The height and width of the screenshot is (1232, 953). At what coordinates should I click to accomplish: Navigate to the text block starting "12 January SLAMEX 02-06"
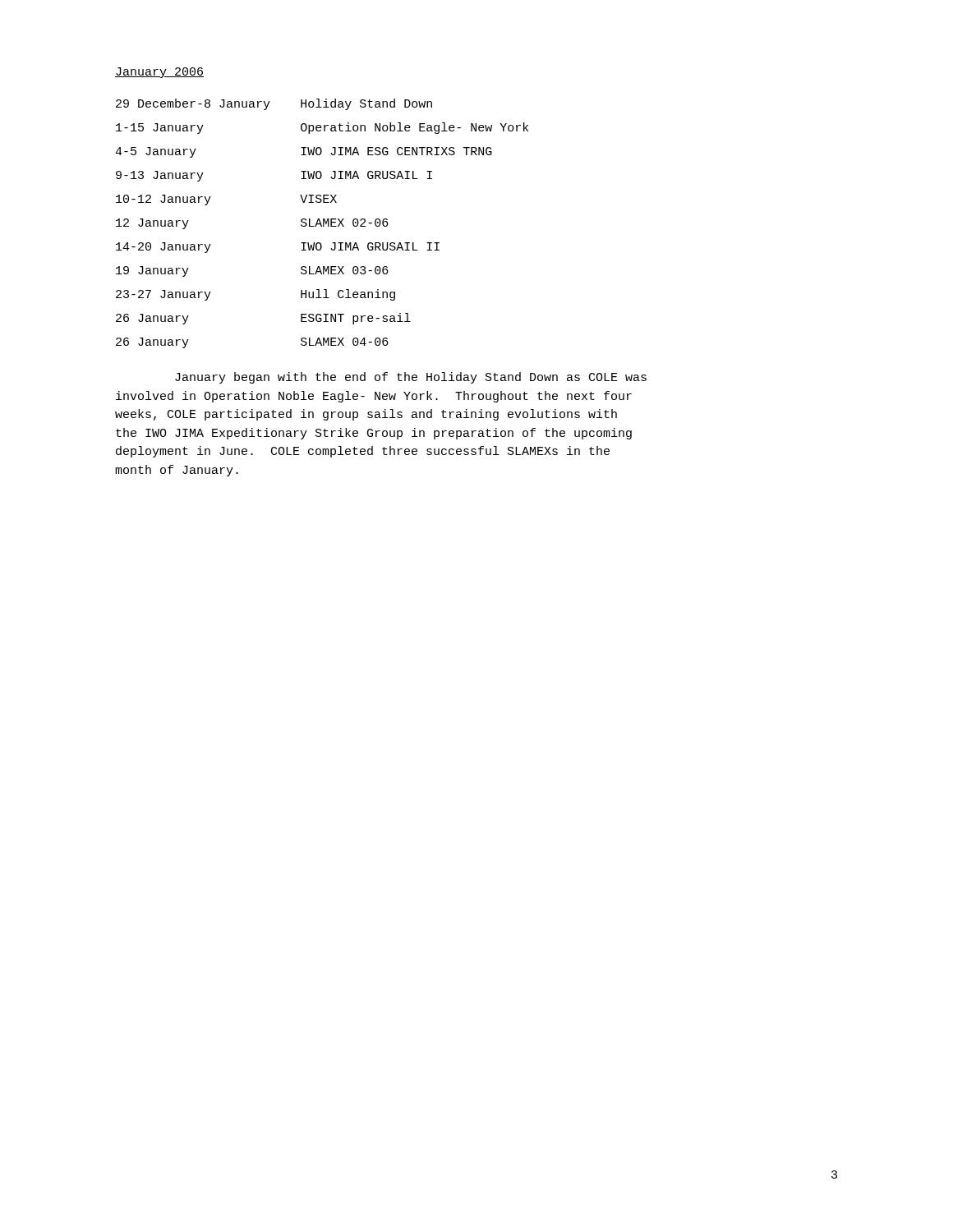(154, 224)
